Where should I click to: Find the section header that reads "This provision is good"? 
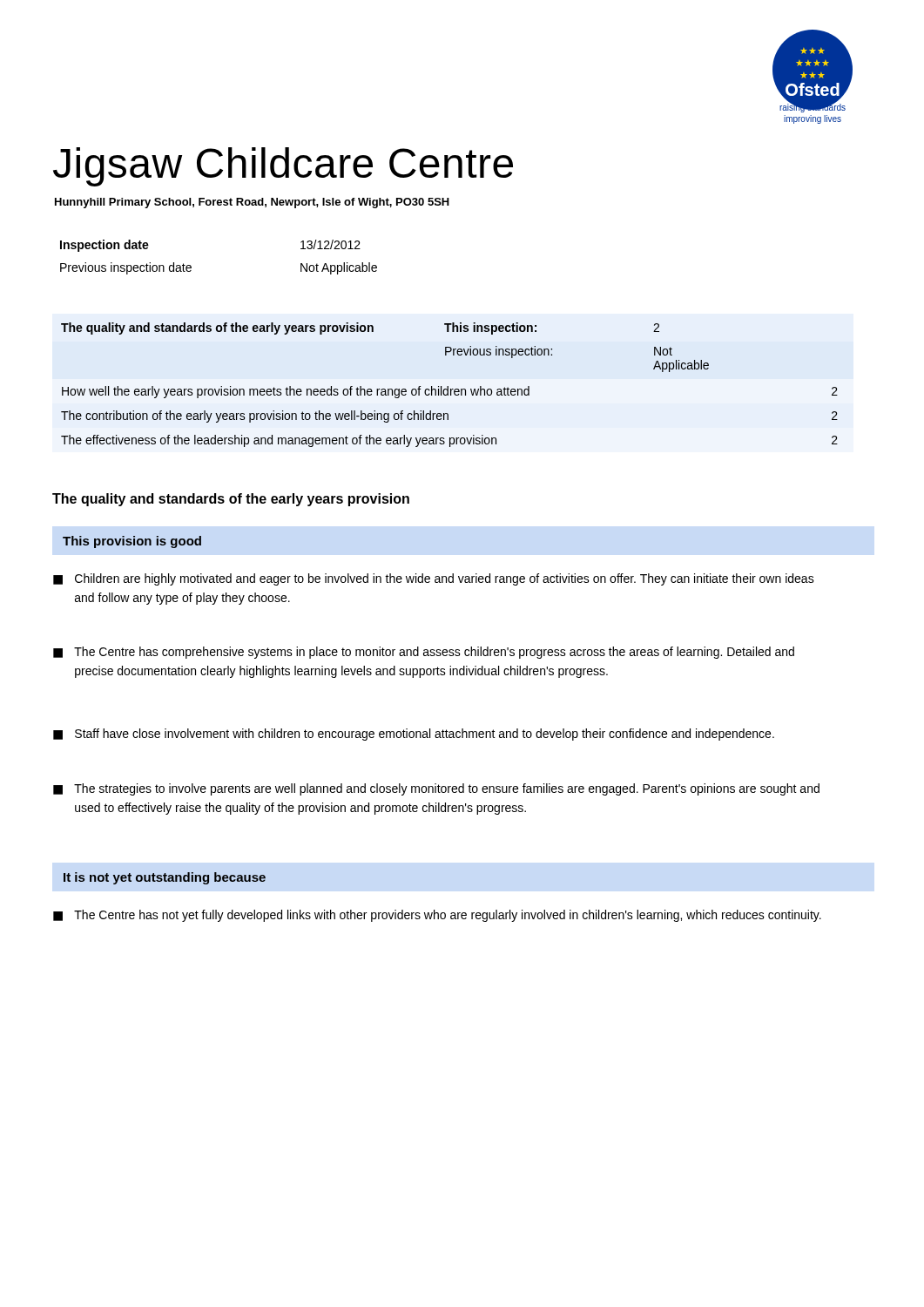click(132, 541)
